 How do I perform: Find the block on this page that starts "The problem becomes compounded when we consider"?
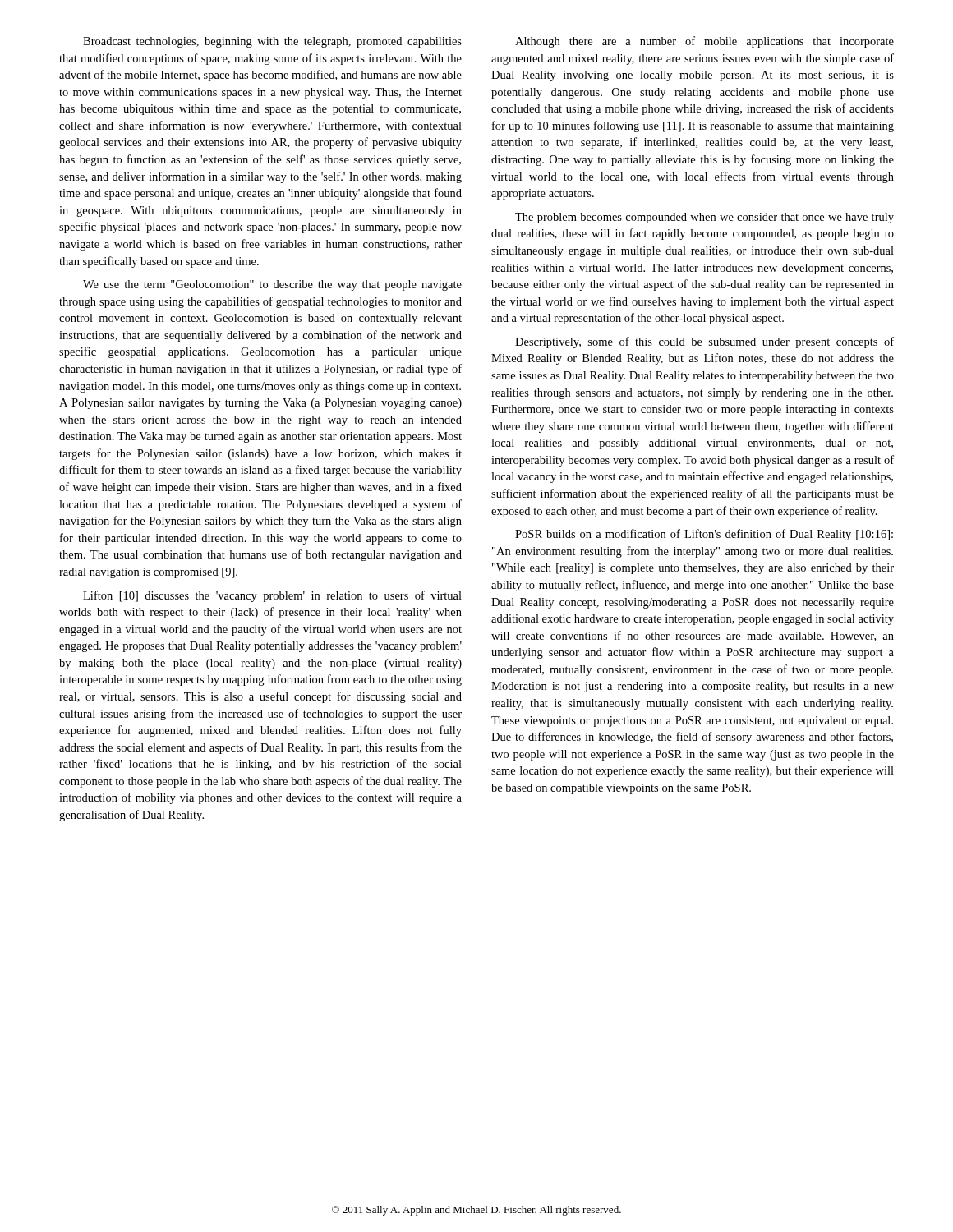(693, 268)
